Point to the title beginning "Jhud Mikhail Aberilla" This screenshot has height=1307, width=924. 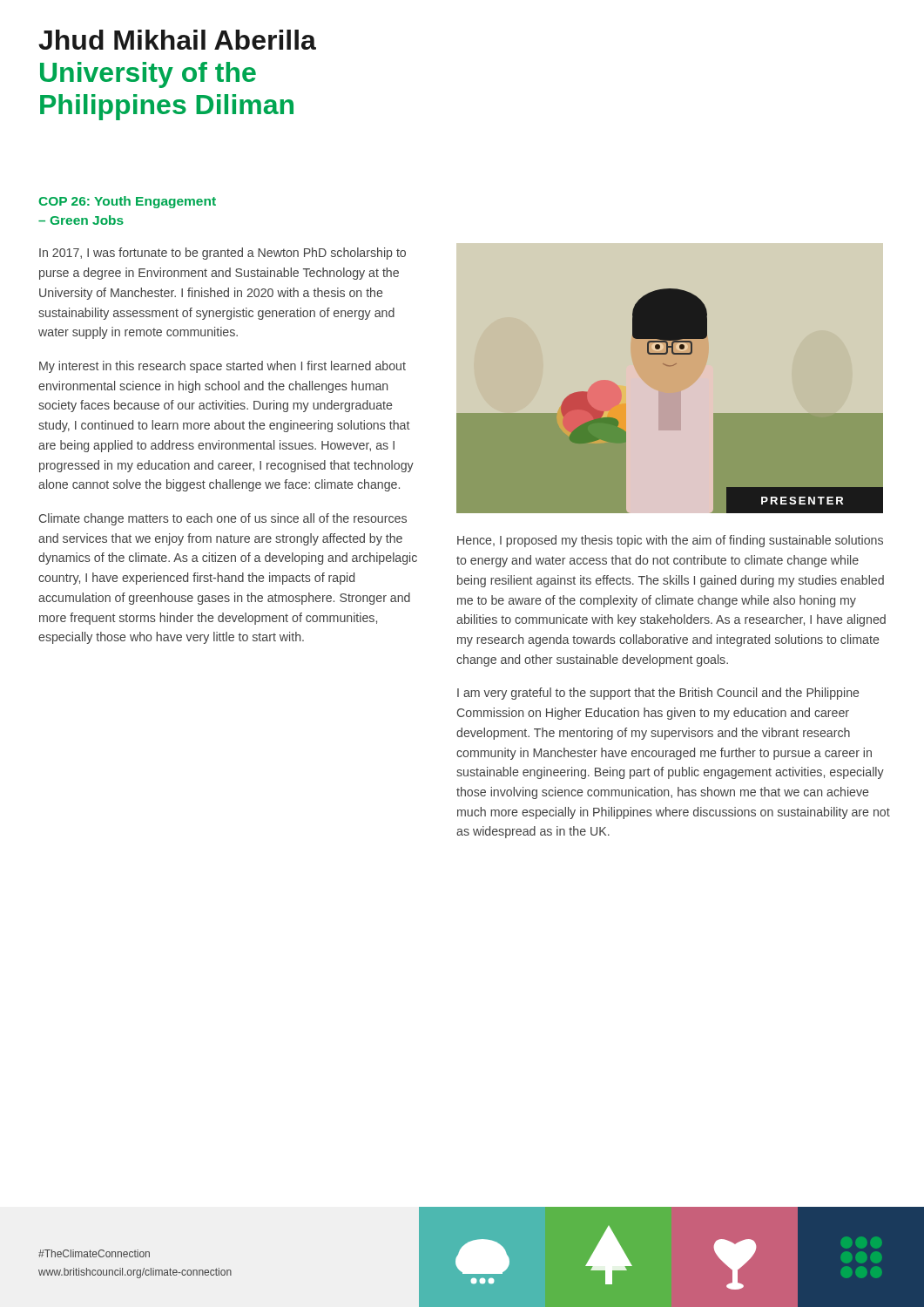[213, 73]
